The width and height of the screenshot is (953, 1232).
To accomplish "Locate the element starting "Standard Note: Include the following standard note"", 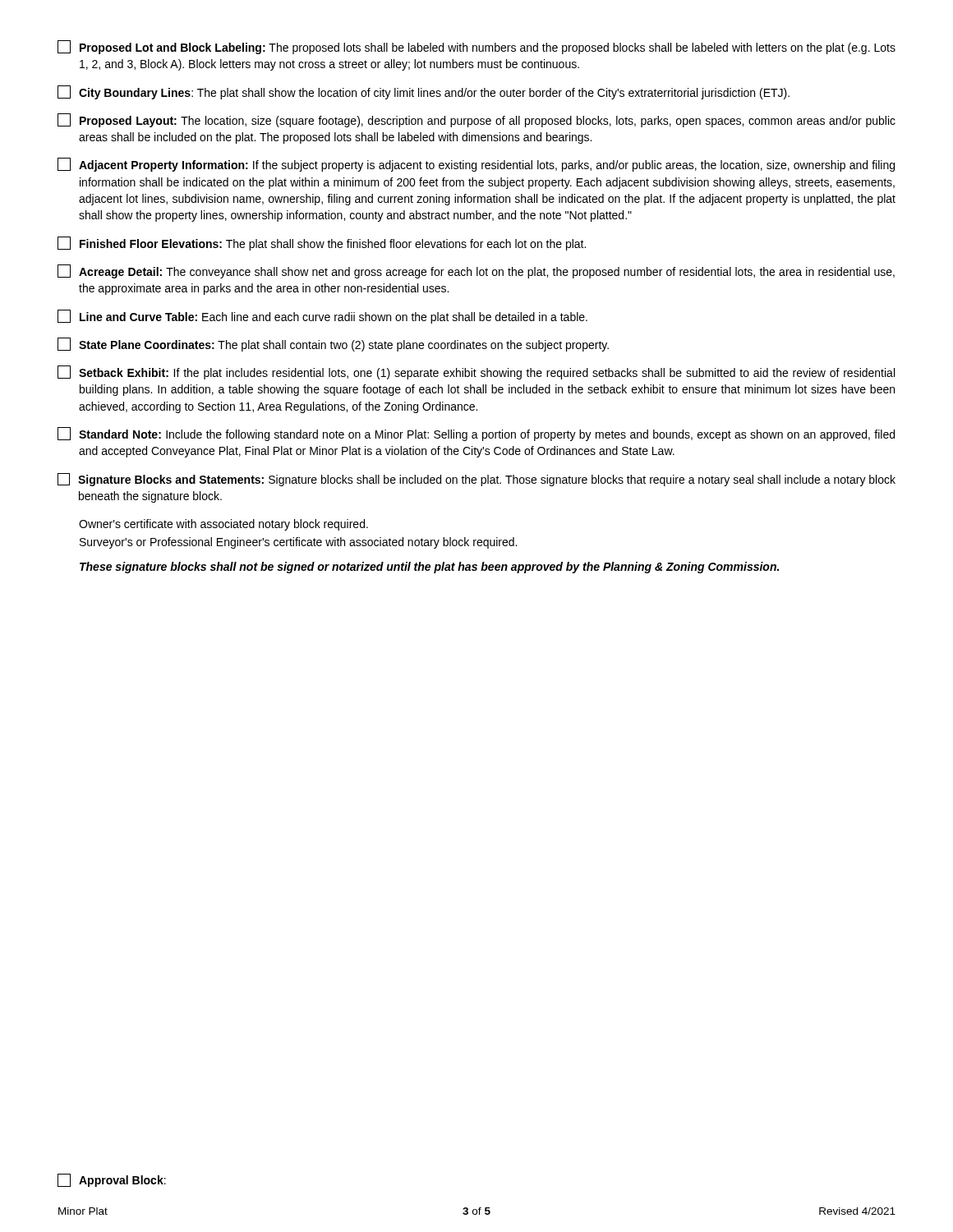I will click(476, 443).
